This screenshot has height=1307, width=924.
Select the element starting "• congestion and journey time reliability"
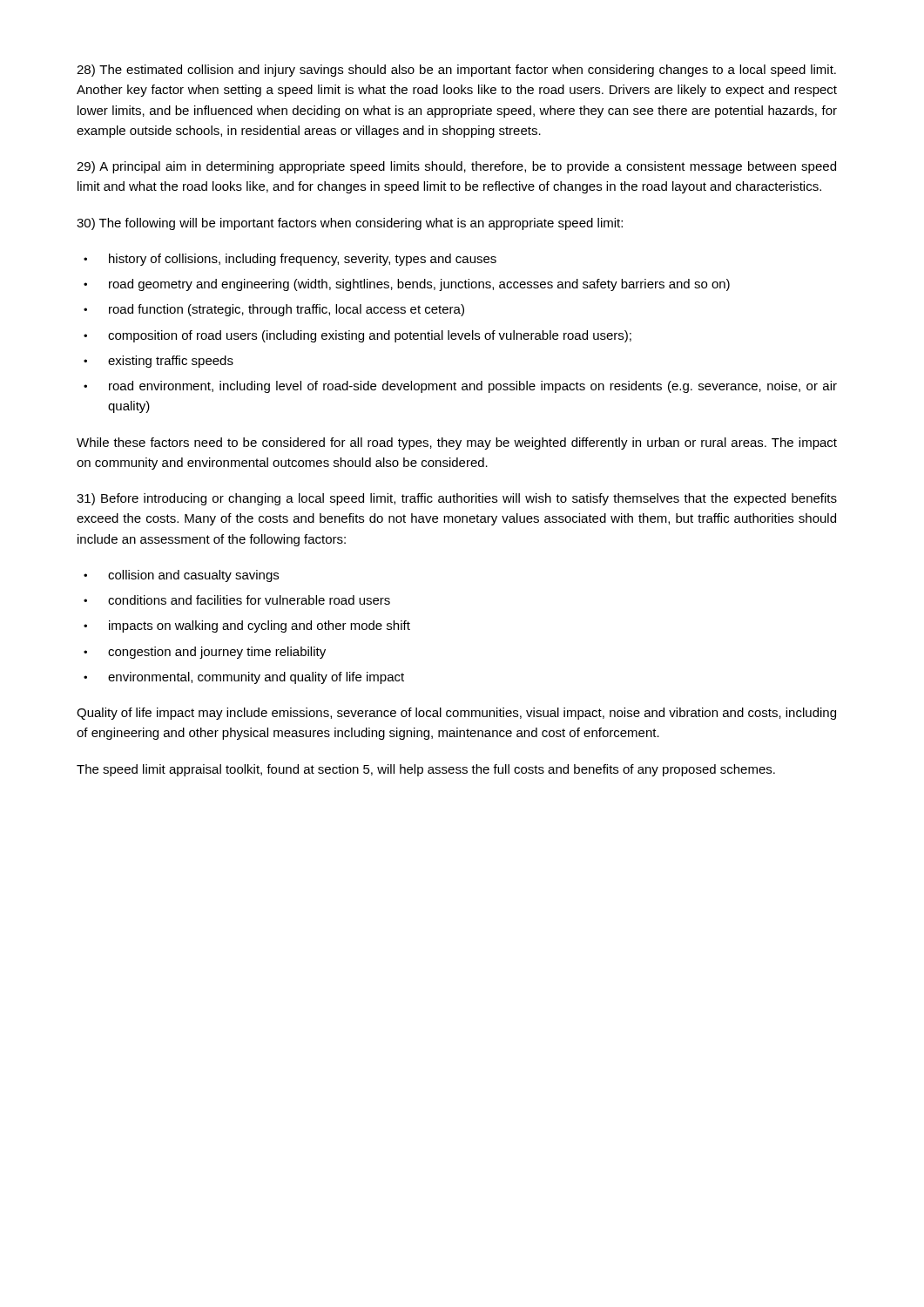(205, 653)
